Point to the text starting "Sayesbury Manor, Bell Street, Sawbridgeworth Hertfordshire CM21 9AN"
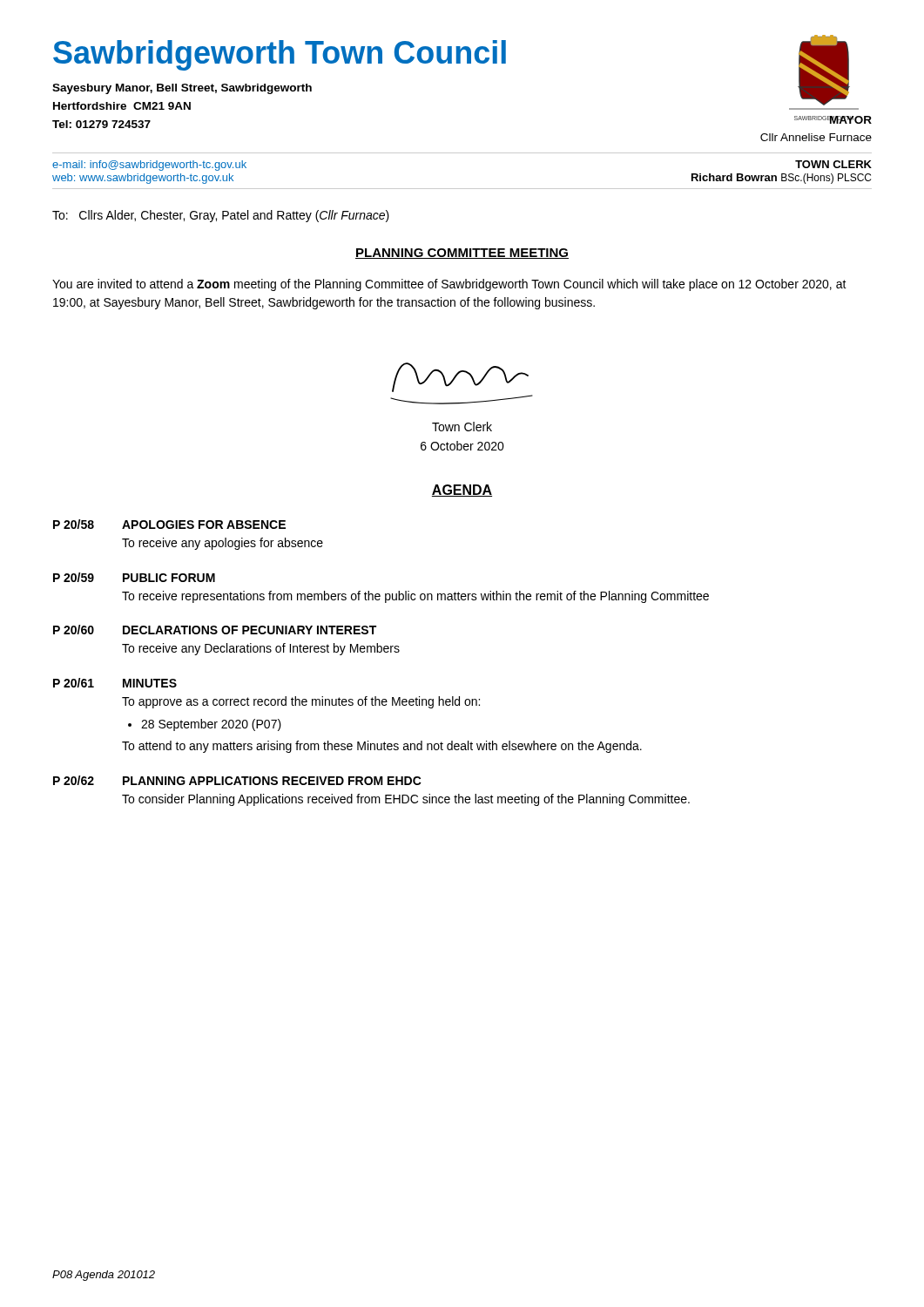 [x=182, y=106]
